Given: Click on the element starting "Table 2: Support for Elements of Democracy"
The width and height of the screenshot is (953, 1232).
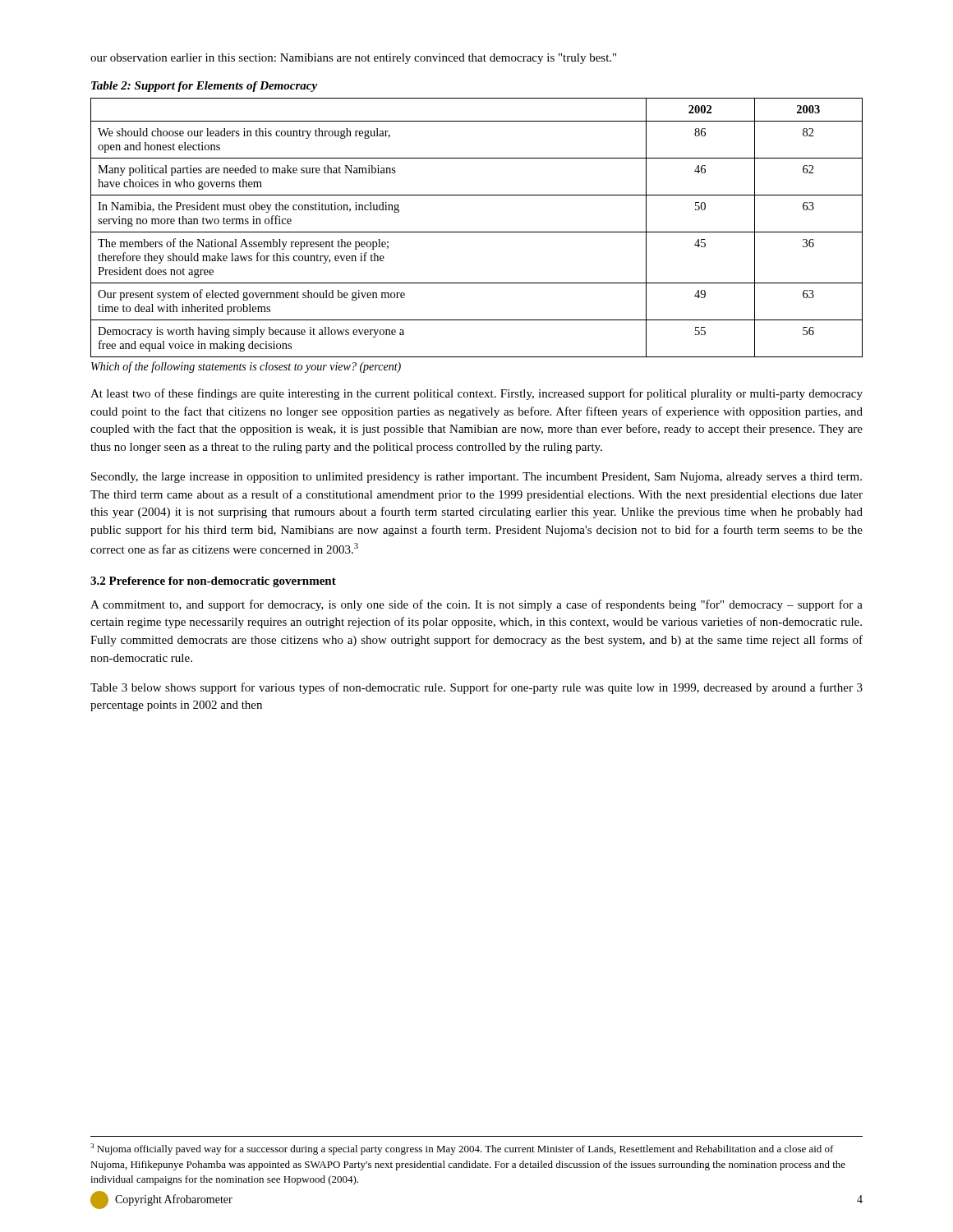Looking at the screenshot, I should click(x=204, y=85).
